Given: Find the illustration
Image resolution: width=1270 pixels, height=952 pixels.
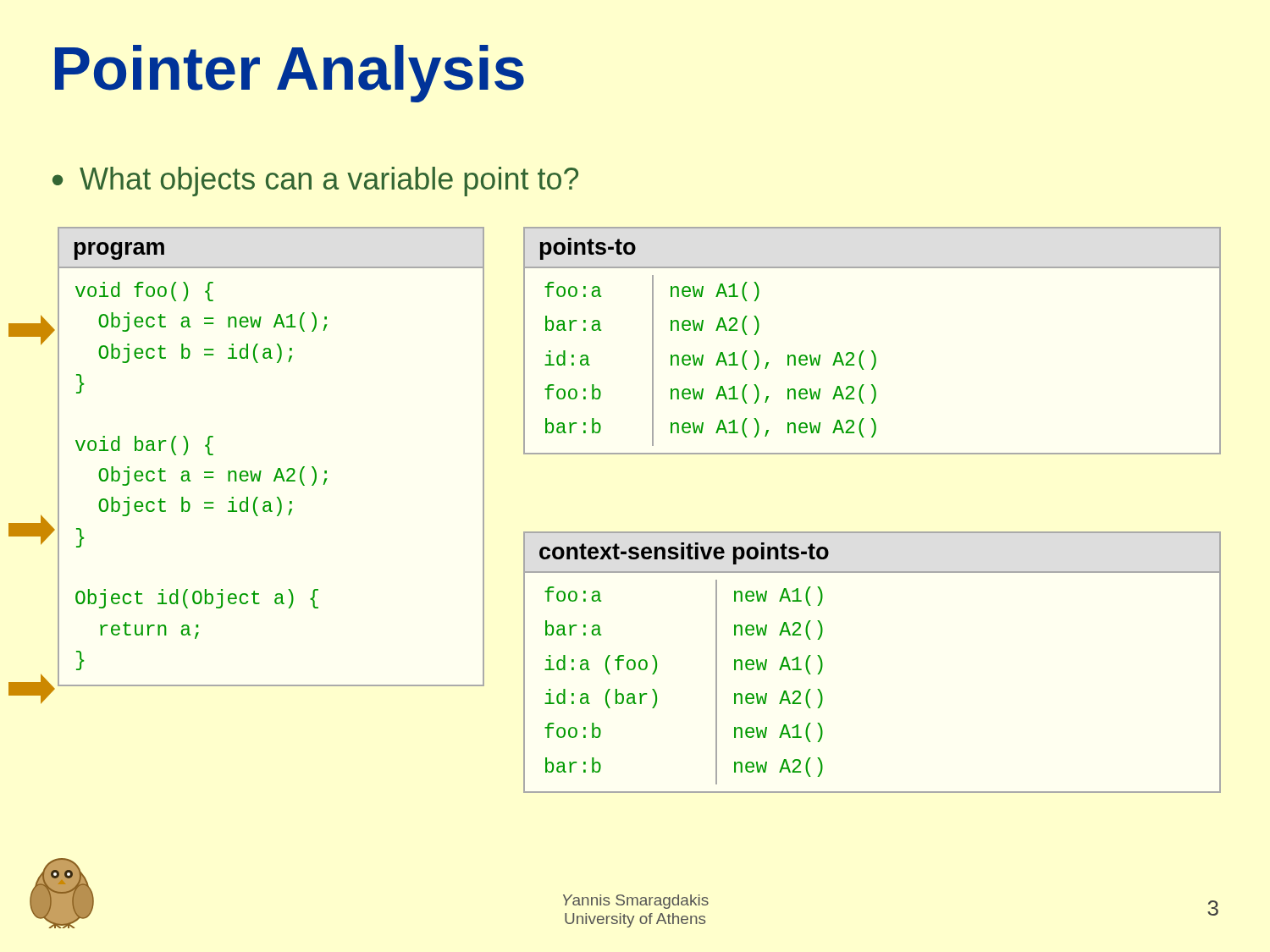Looking at the screenshot, I should coord(62,890).
